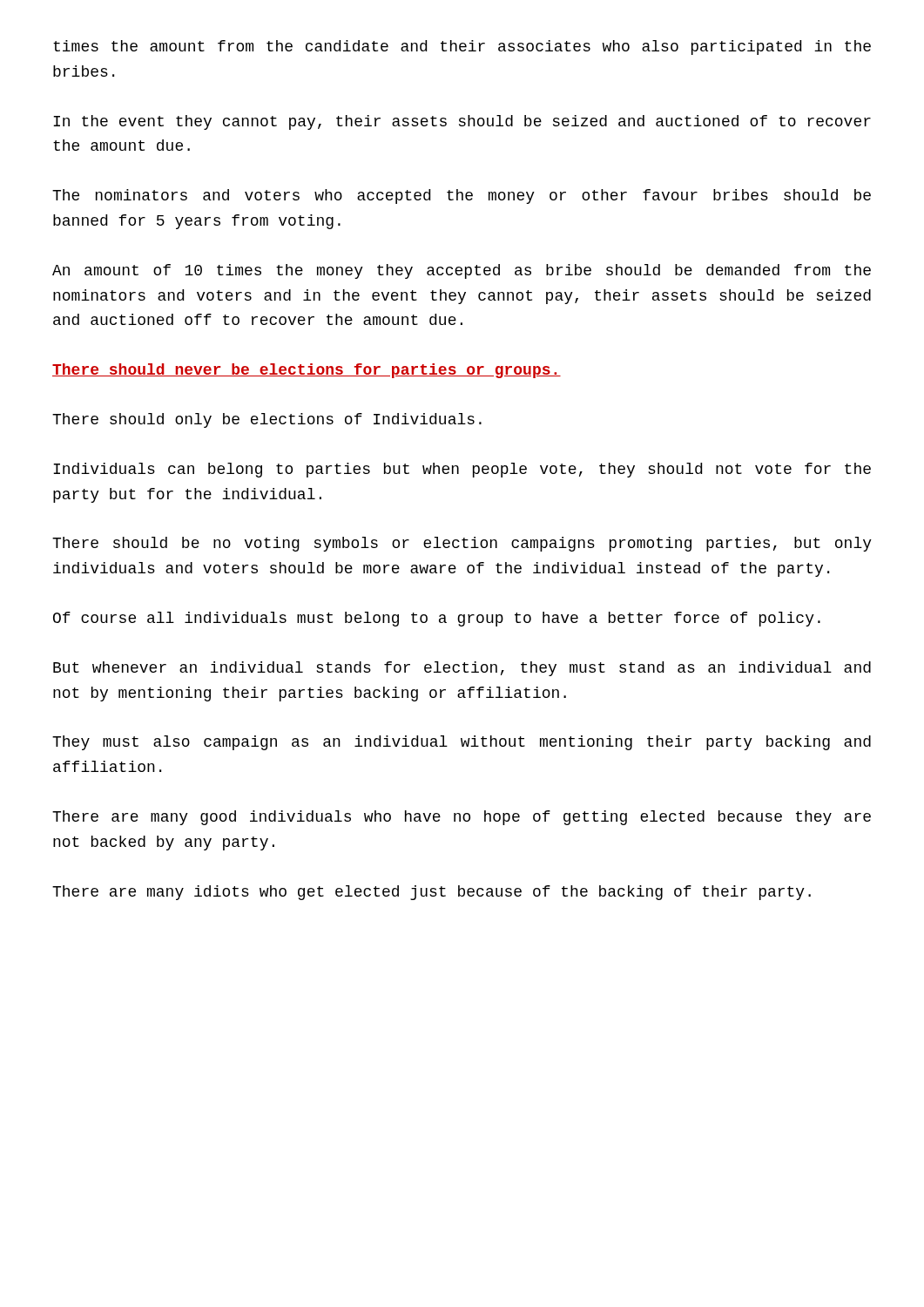Screen dimensions: 1307x924
Task: Find the text that says "There should only be elections of Individuals."
Action: pyautogui.click(x=269, y=420)
